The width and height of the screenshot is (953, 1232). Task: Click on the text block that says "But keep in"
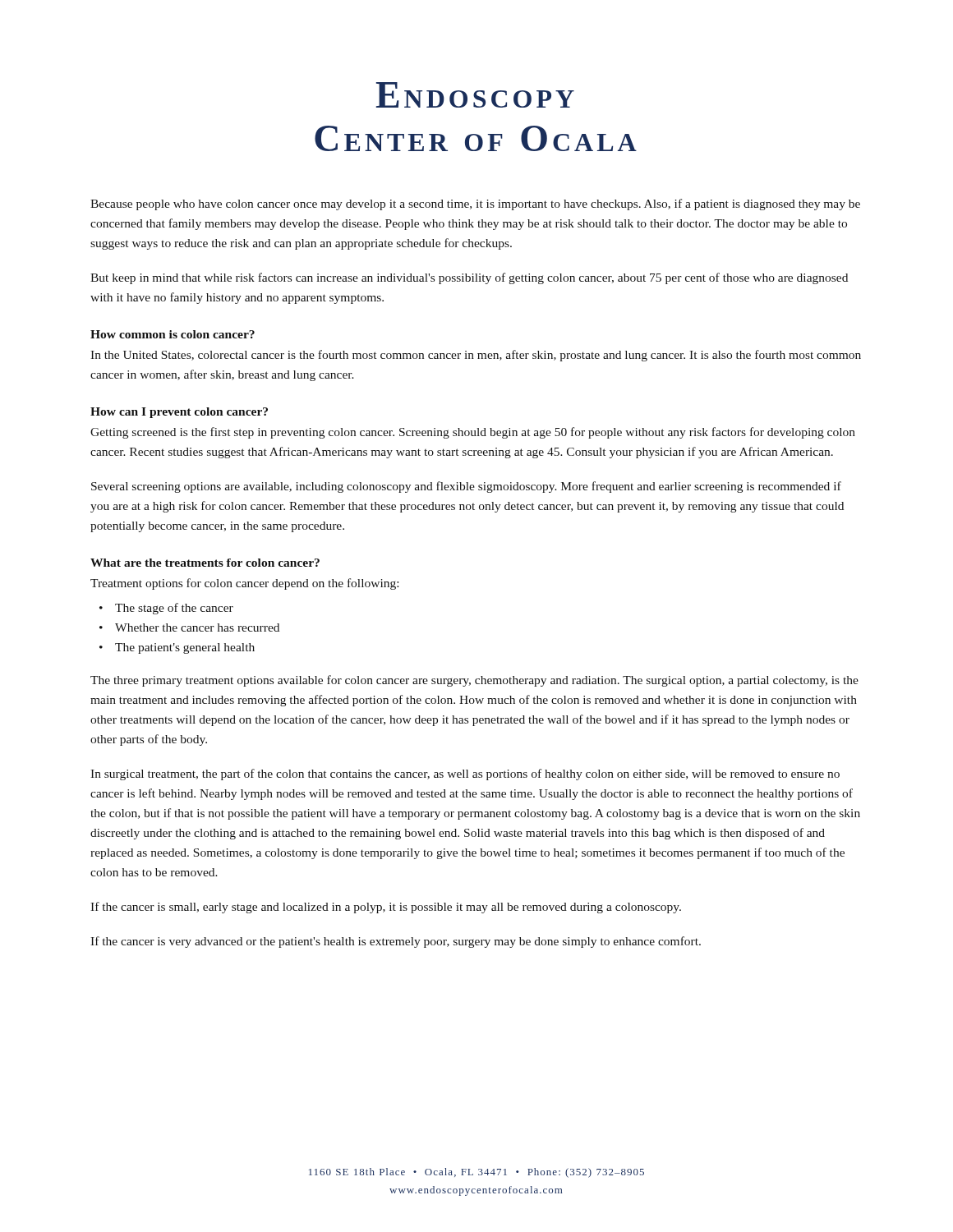coord(469,287)
